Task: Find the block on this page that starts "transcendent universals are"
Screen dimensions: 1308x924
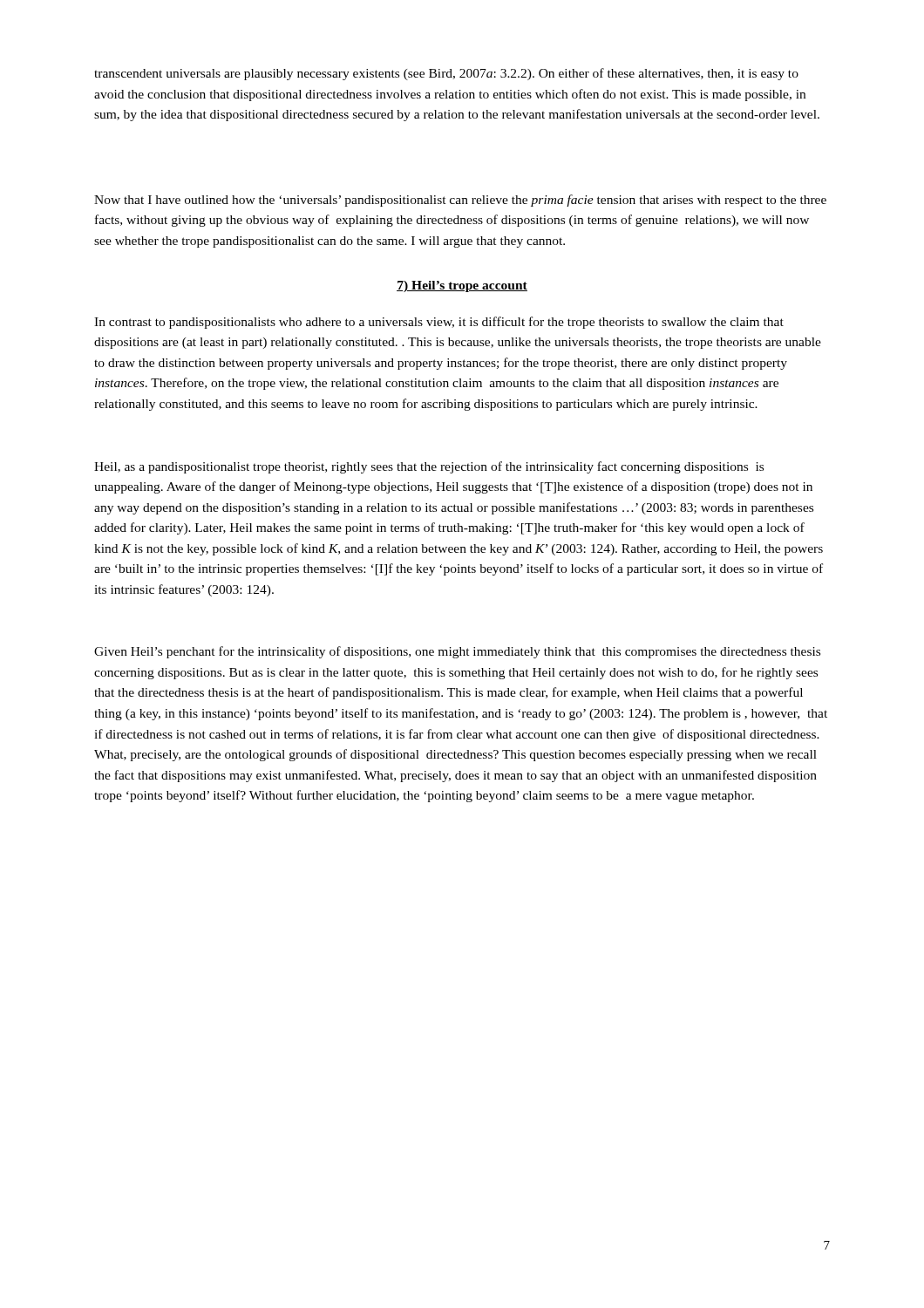Action: coord(462,94)
